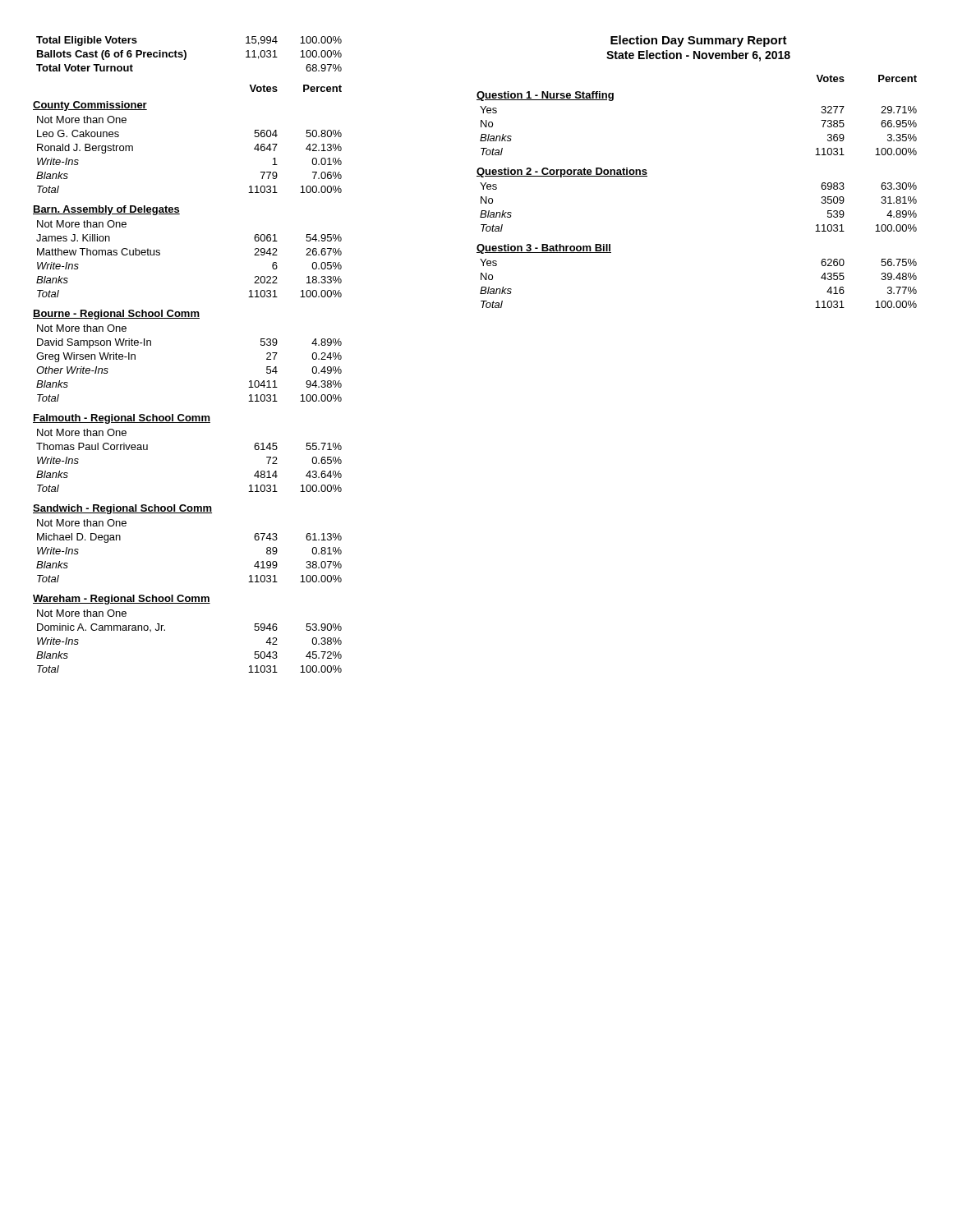This screenshot has width=953, height=1232.
Task: Click the title that begins "State Election - November"
Action: [698, 55]
